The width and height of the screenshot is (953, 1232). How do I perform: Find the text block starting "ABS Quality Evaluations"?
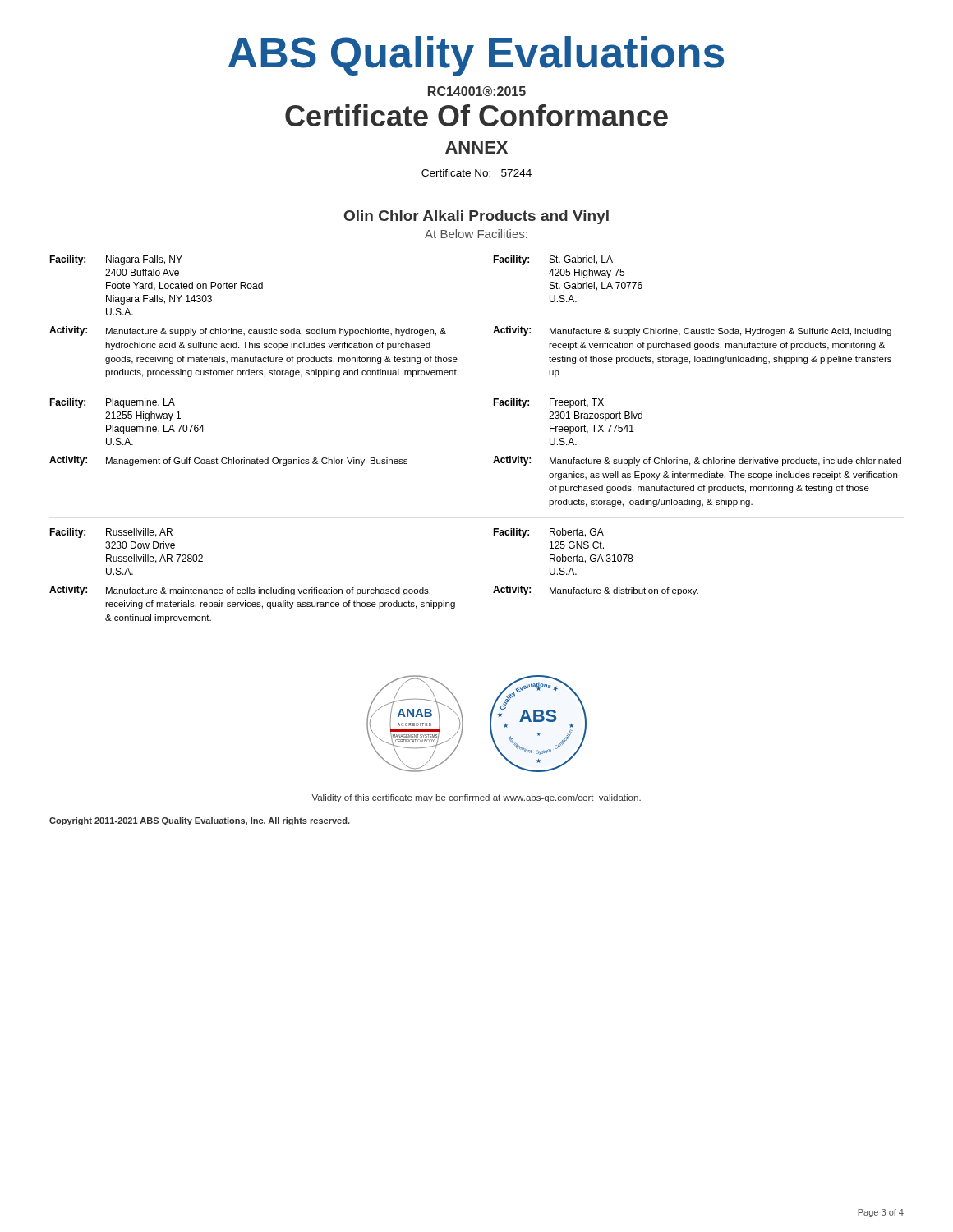476,53
